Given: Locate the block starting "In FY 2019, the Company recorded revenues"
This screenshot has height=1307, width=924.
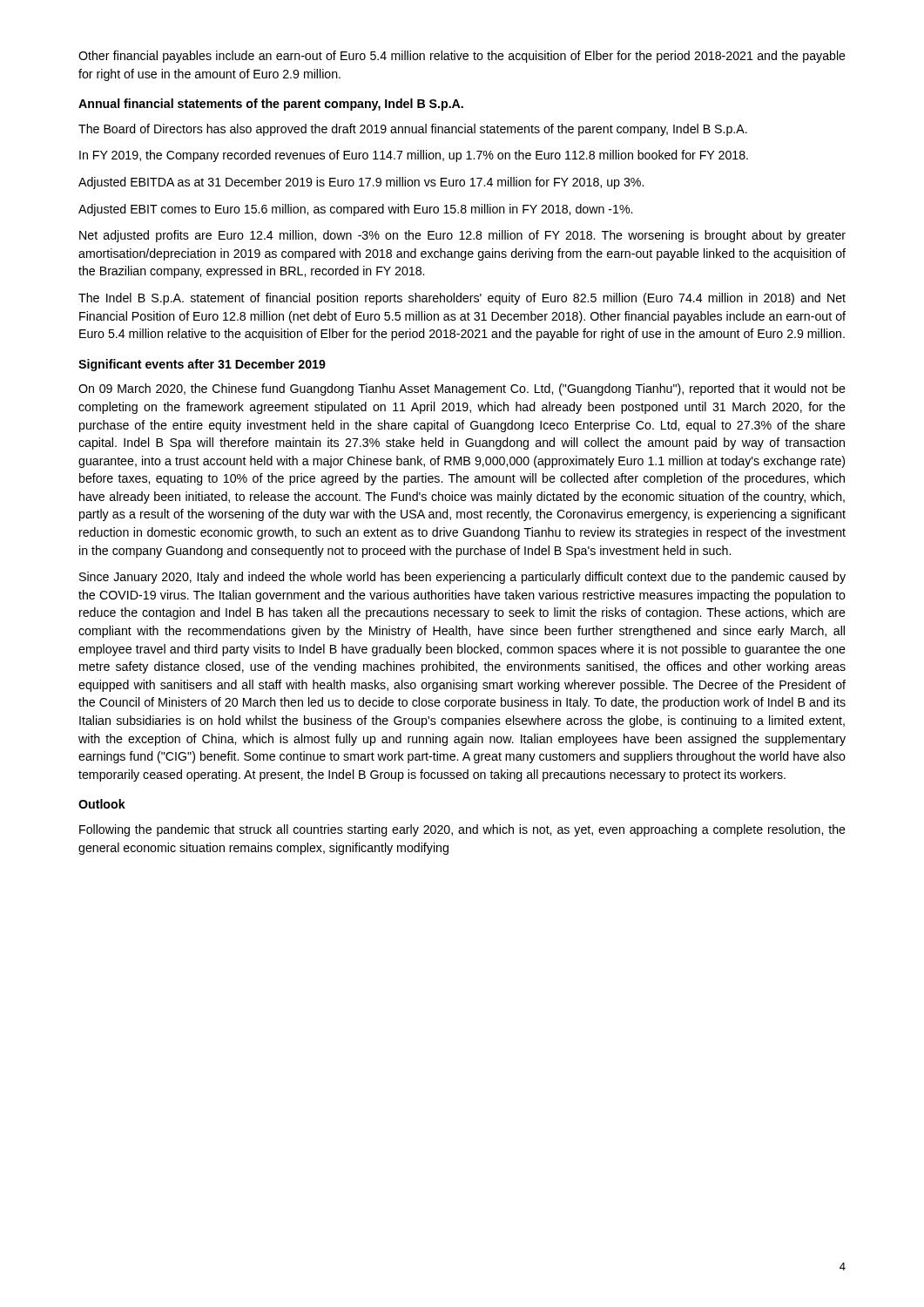Looking at the screenshot, I should [462, 156].
